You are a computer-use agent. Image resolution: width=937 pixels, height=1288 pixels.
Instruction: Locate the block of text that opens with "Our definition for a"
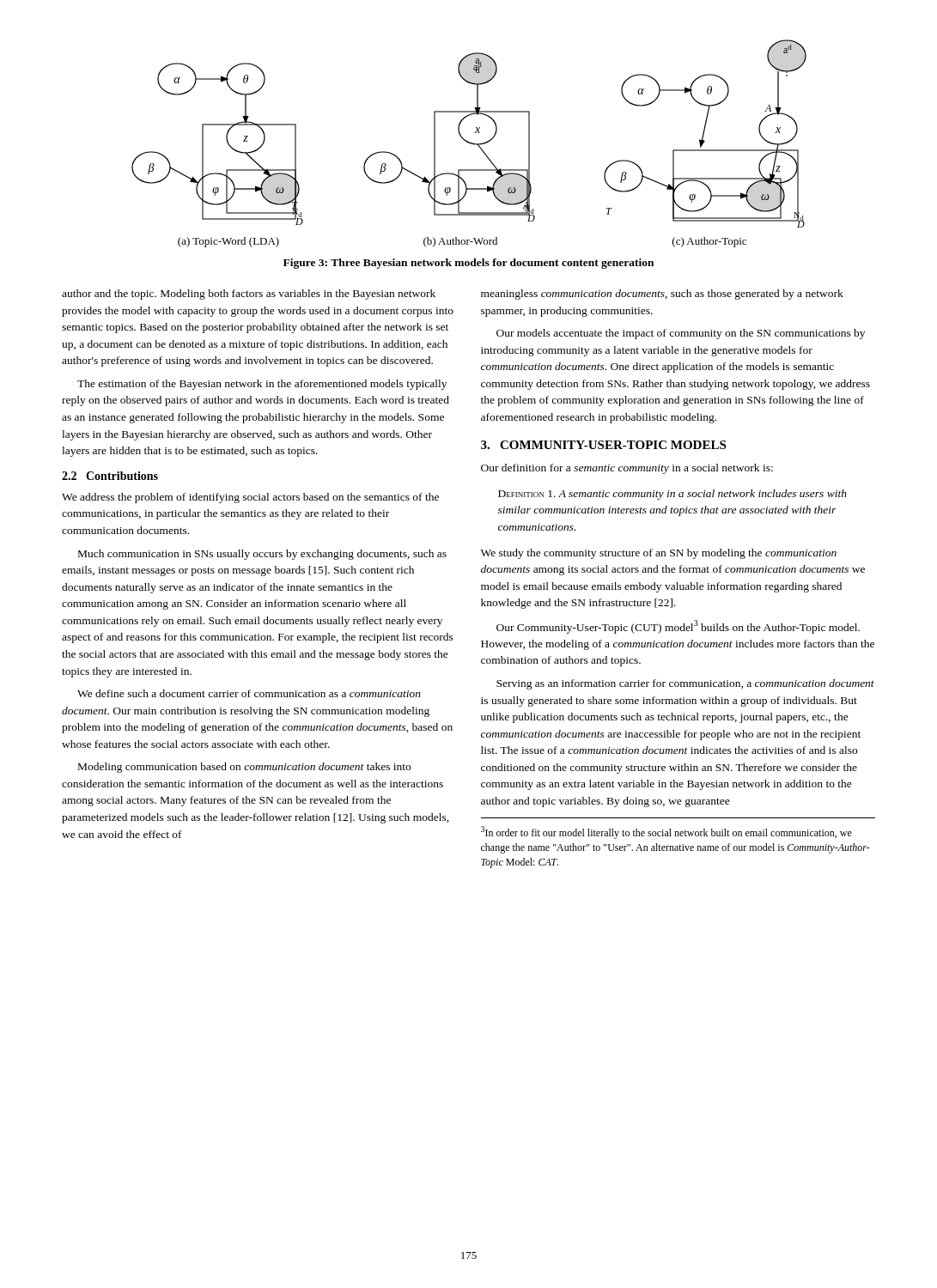click(x=678, y=468)
